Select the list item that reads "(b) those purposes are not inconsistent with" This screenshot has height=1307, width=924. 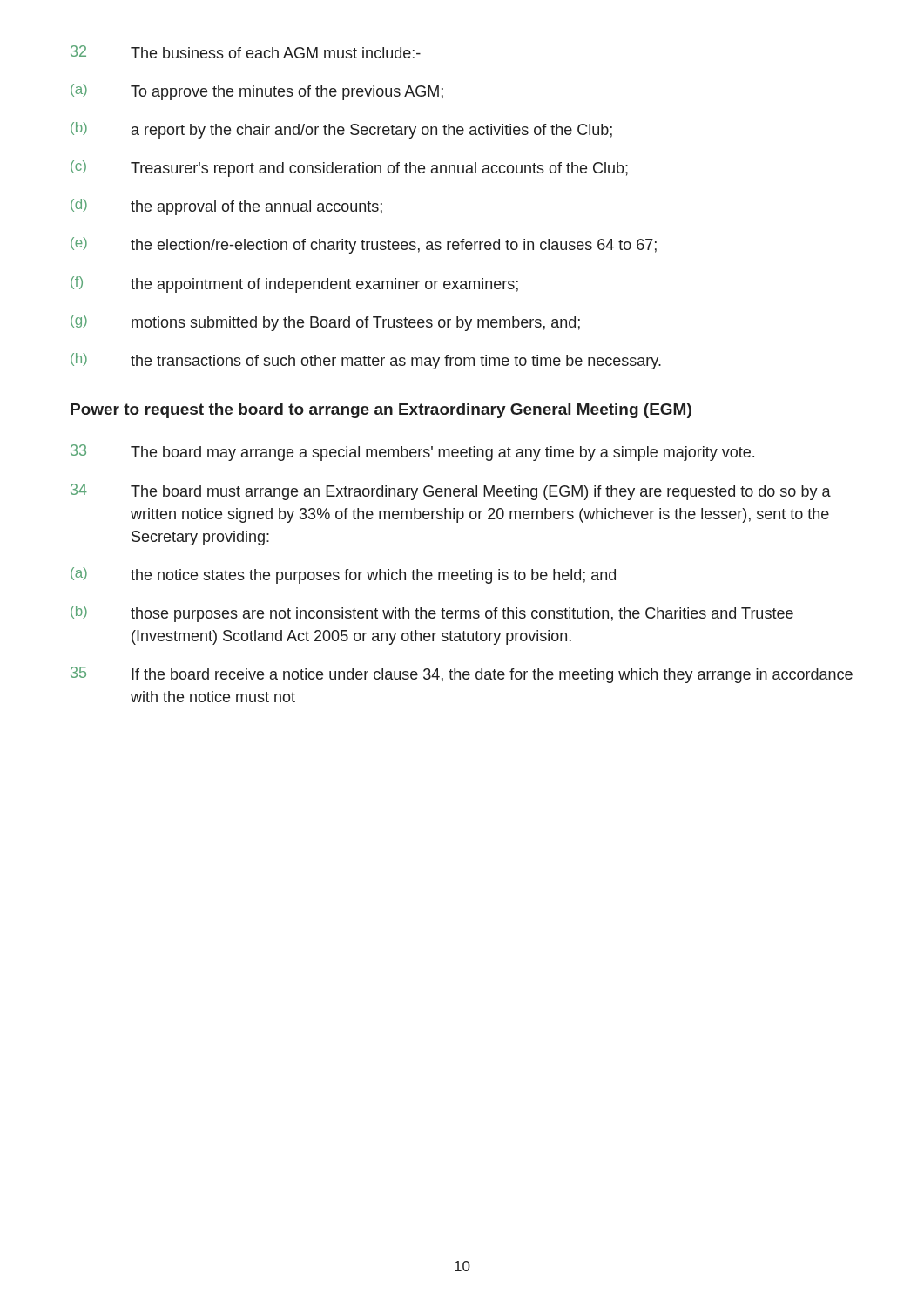tap(462, 625)
